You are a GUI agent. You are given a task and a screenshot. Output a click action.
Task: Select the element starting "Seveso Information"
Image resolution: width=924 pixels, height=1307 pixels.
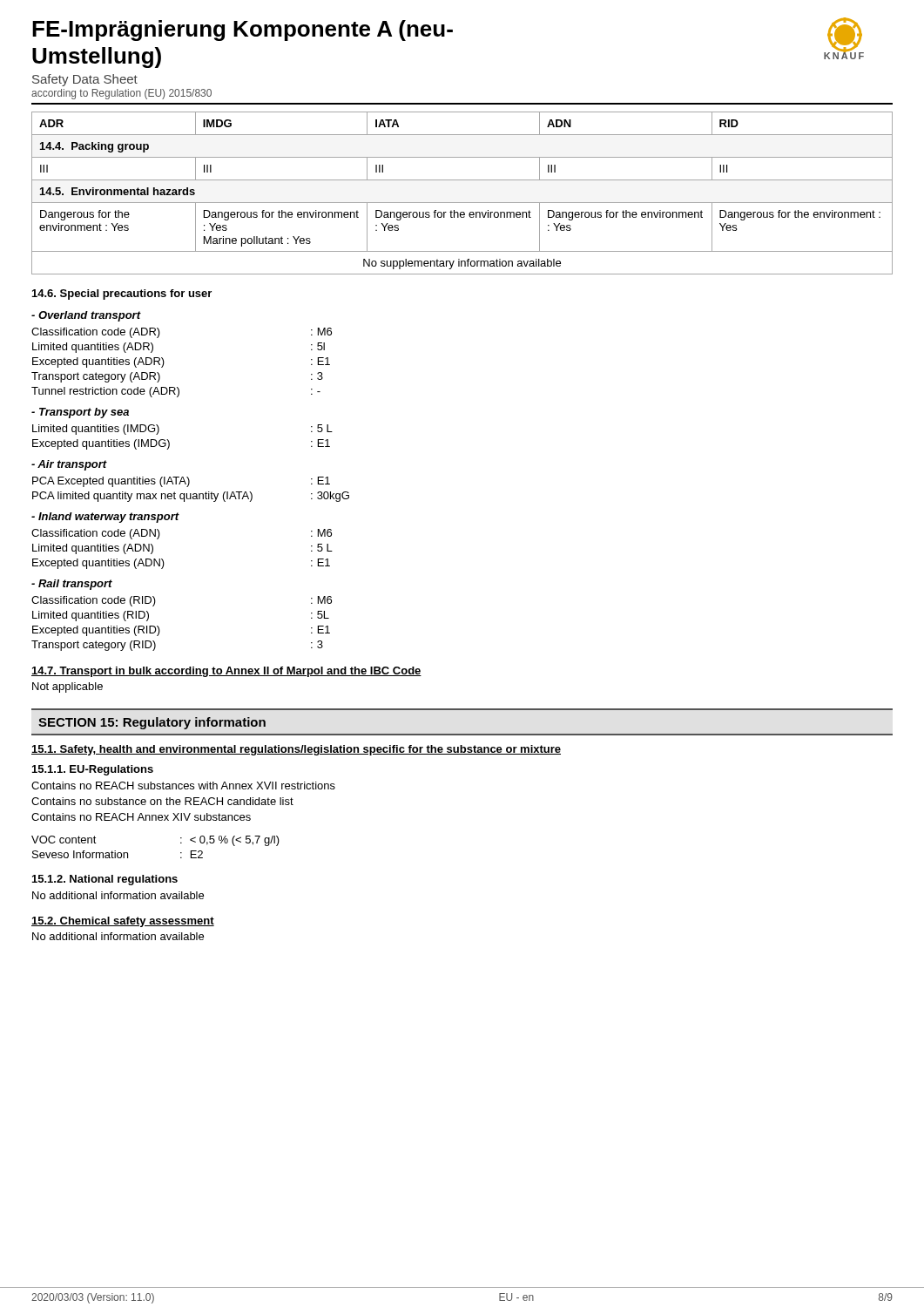coord(80,854)
